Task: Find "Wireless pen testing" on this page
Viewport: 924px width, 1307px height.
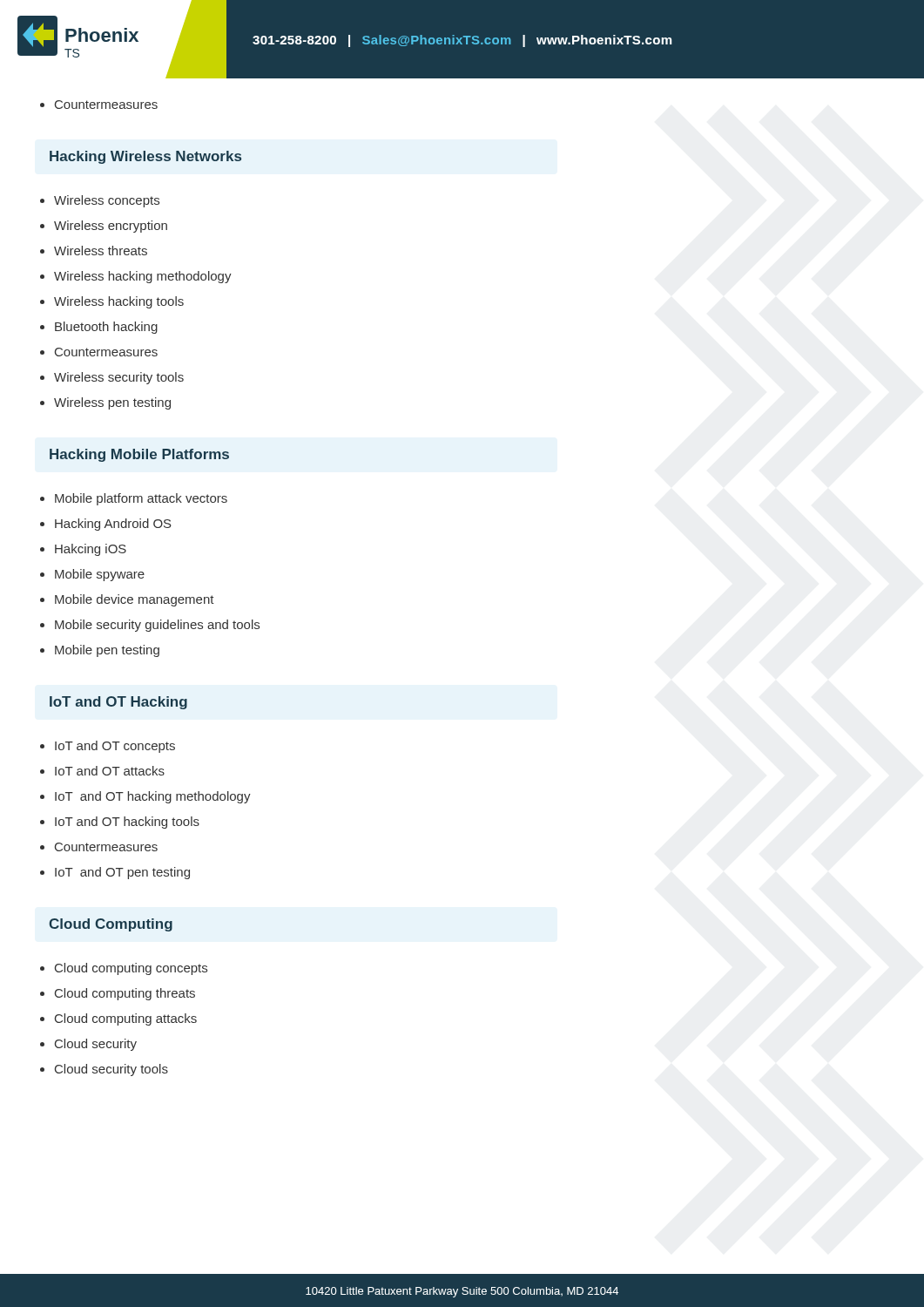Action: [x=113, y=402]
